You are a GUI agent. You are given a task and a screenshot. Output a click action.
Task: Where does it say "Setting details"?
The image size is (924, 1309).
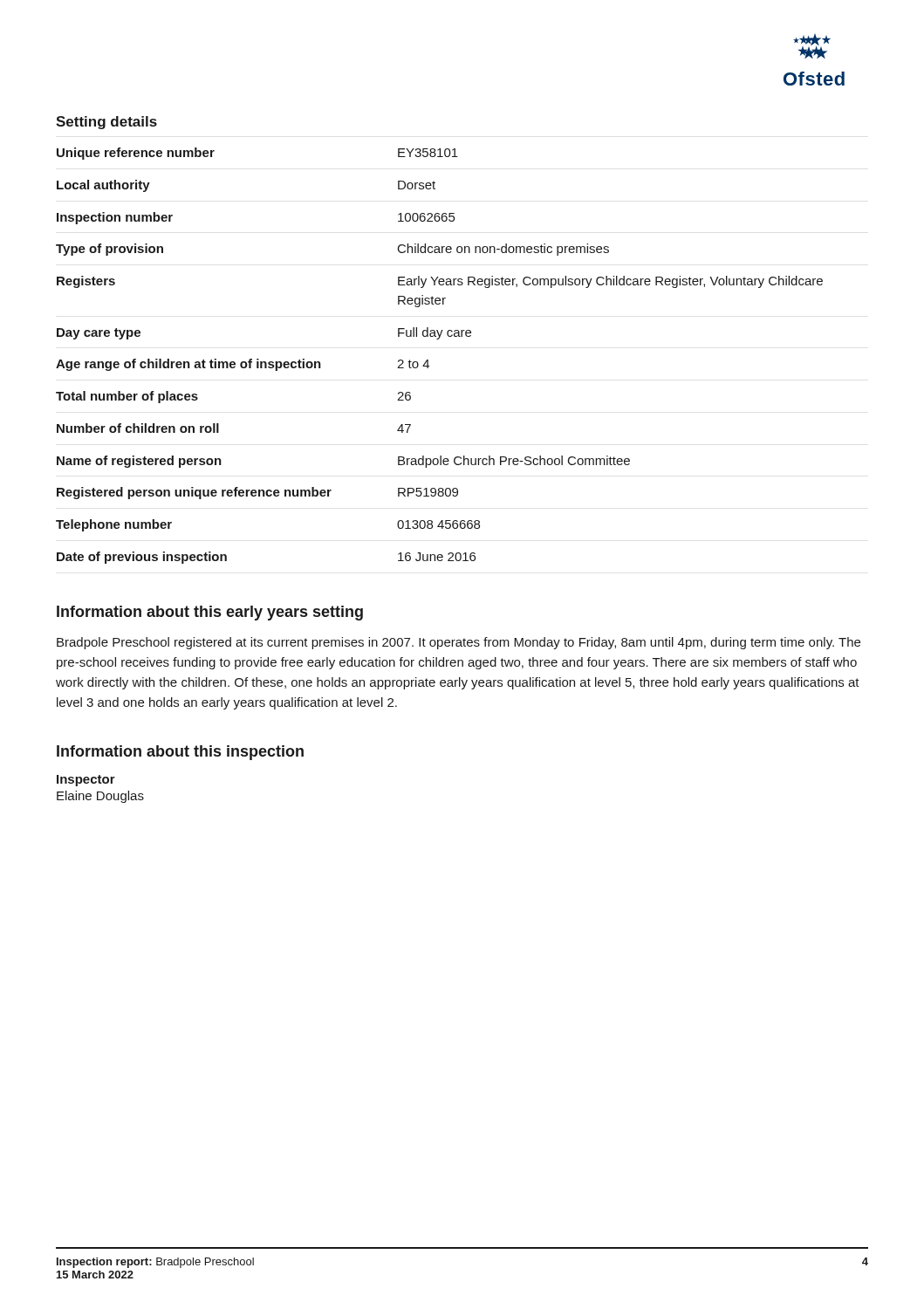(106, 122)
